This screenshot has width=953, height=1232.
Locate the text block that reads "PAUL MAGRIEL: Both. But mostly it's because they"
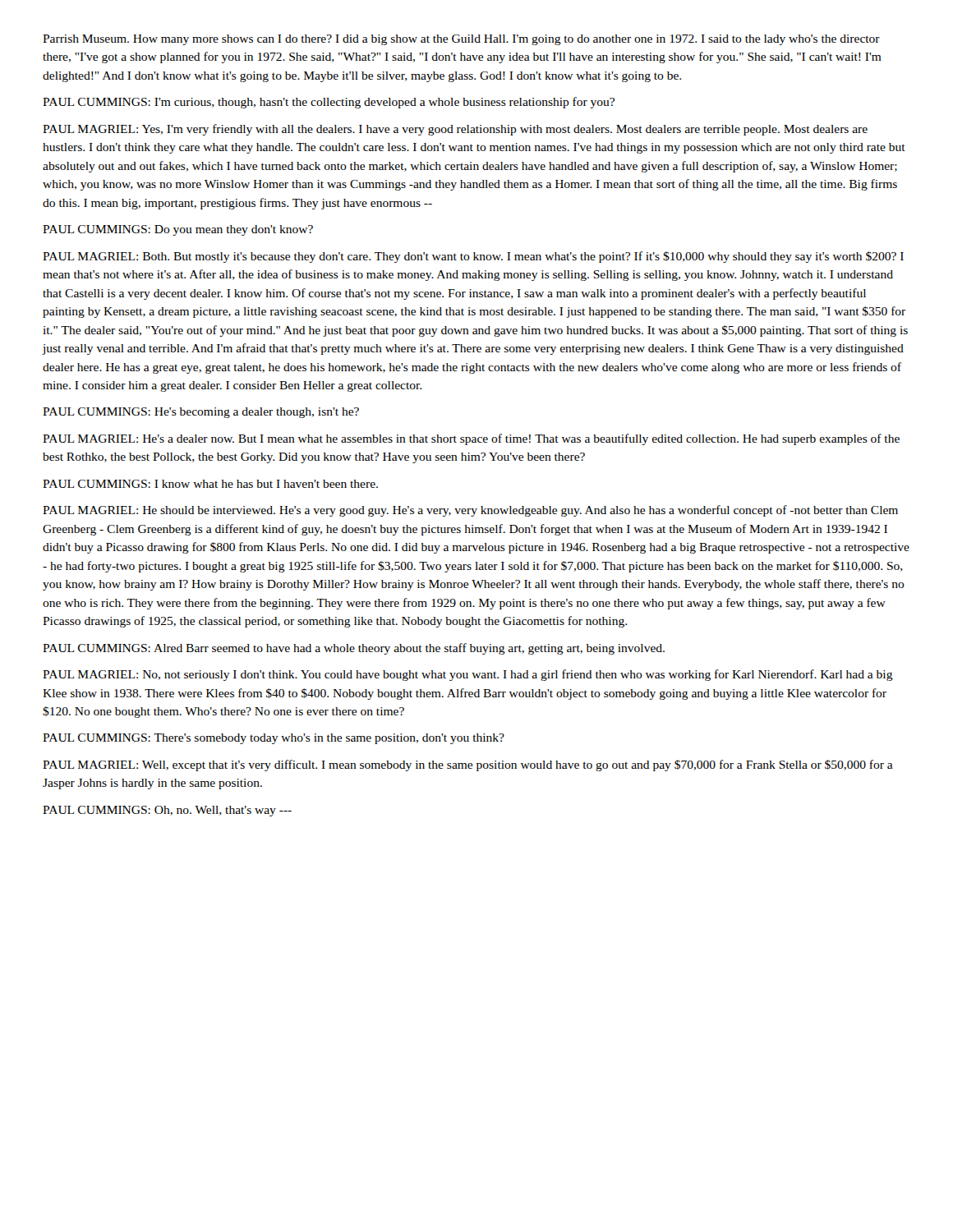(x=475, y=320)
